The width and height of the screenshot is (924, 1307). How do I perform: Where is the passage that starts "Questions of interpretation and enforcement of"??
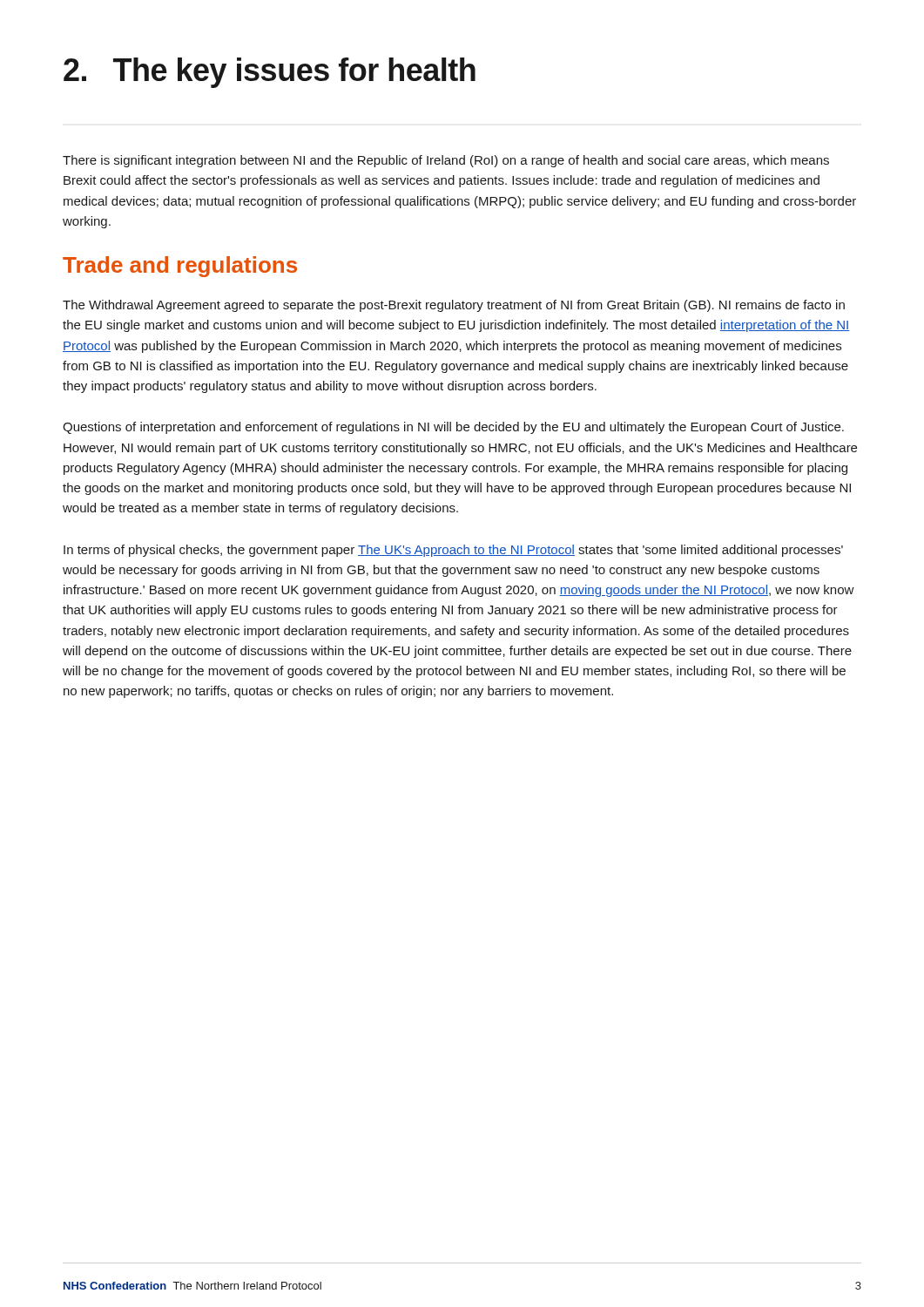tap(460, 467)
